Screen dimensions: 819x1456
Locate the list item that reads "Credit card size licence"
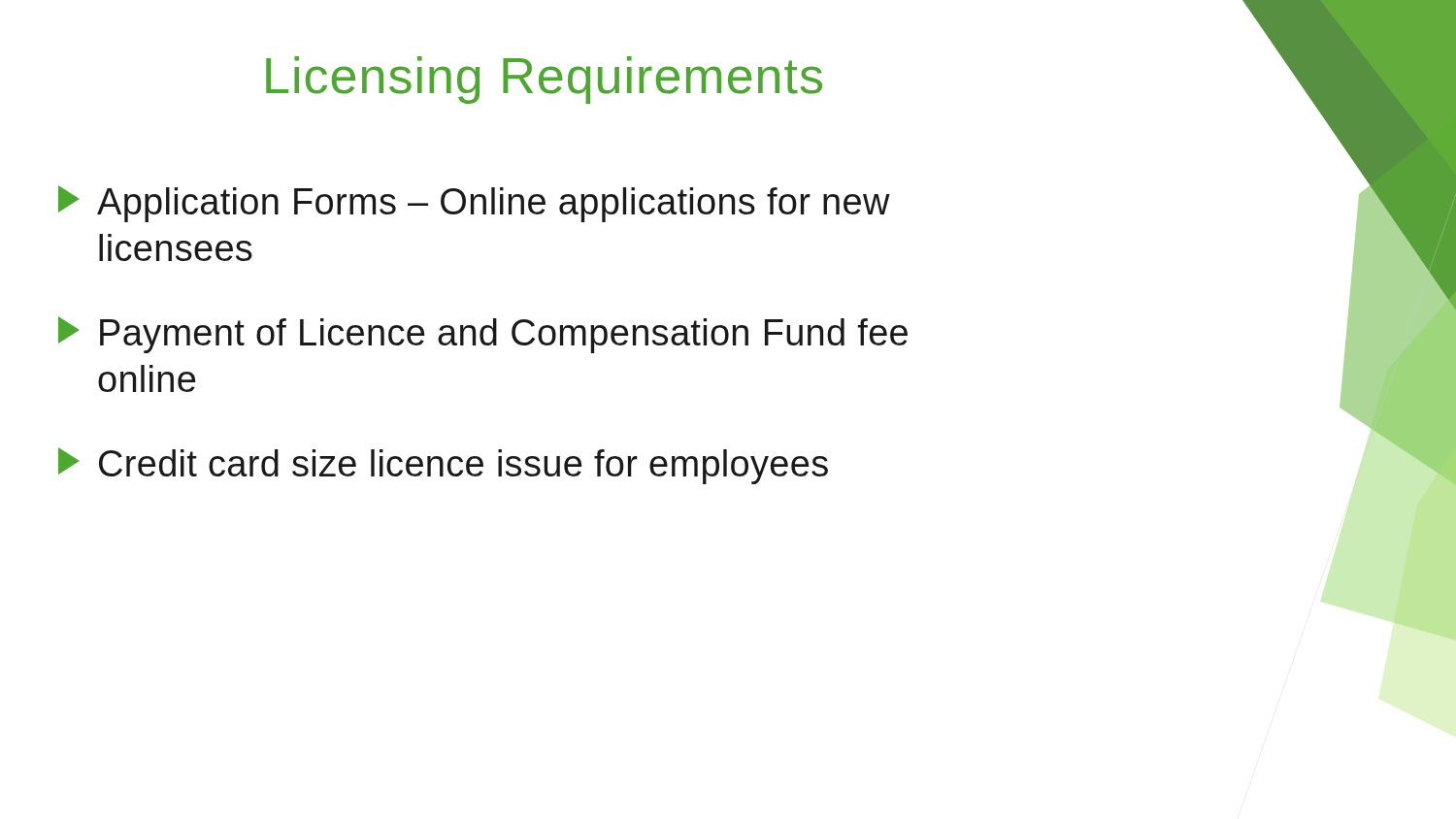[444, 465]
